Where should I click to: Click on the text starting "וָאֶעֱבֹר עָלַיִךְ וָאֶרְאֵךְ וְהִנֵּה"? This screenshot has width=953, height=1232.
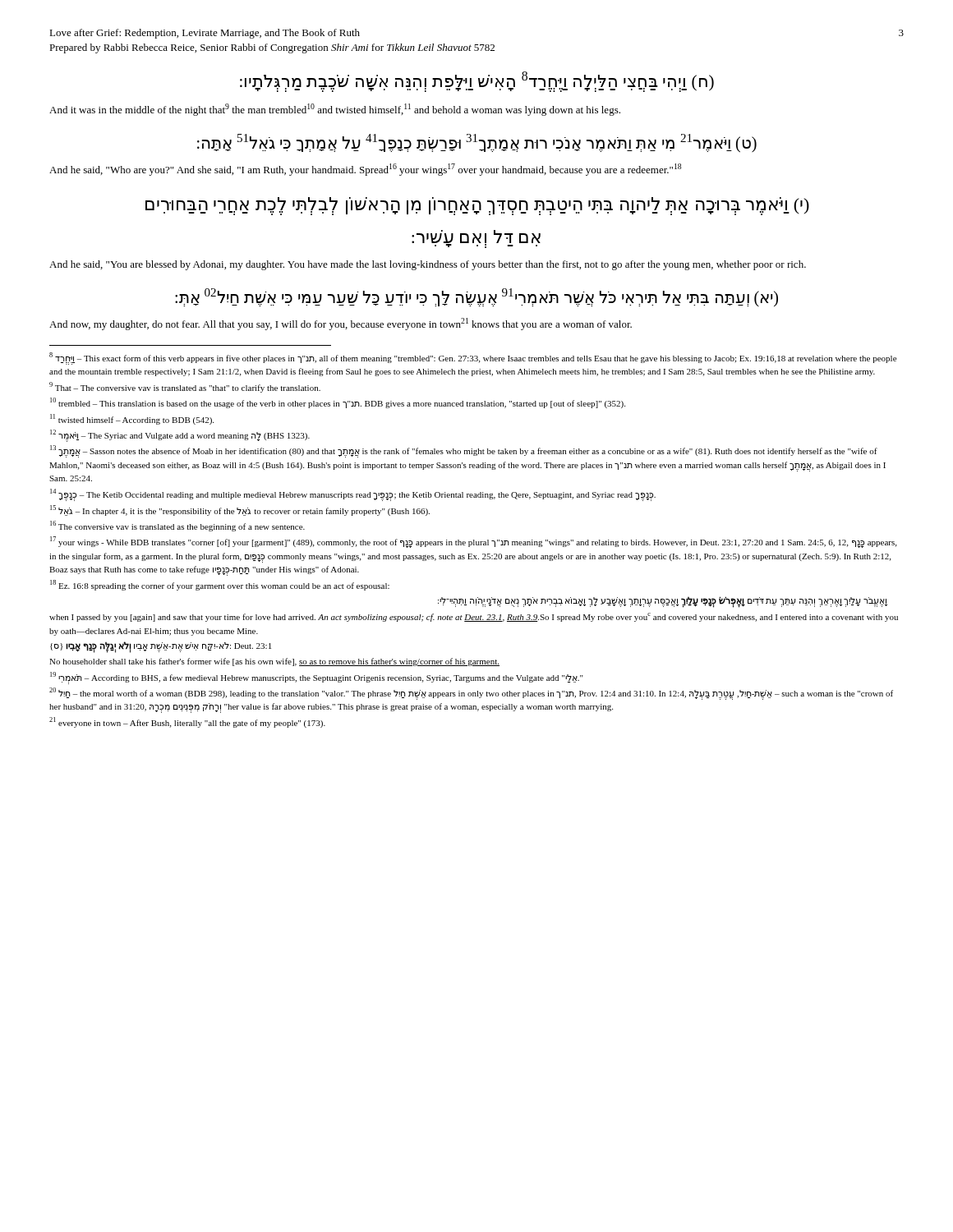click(x=662, y=601)
